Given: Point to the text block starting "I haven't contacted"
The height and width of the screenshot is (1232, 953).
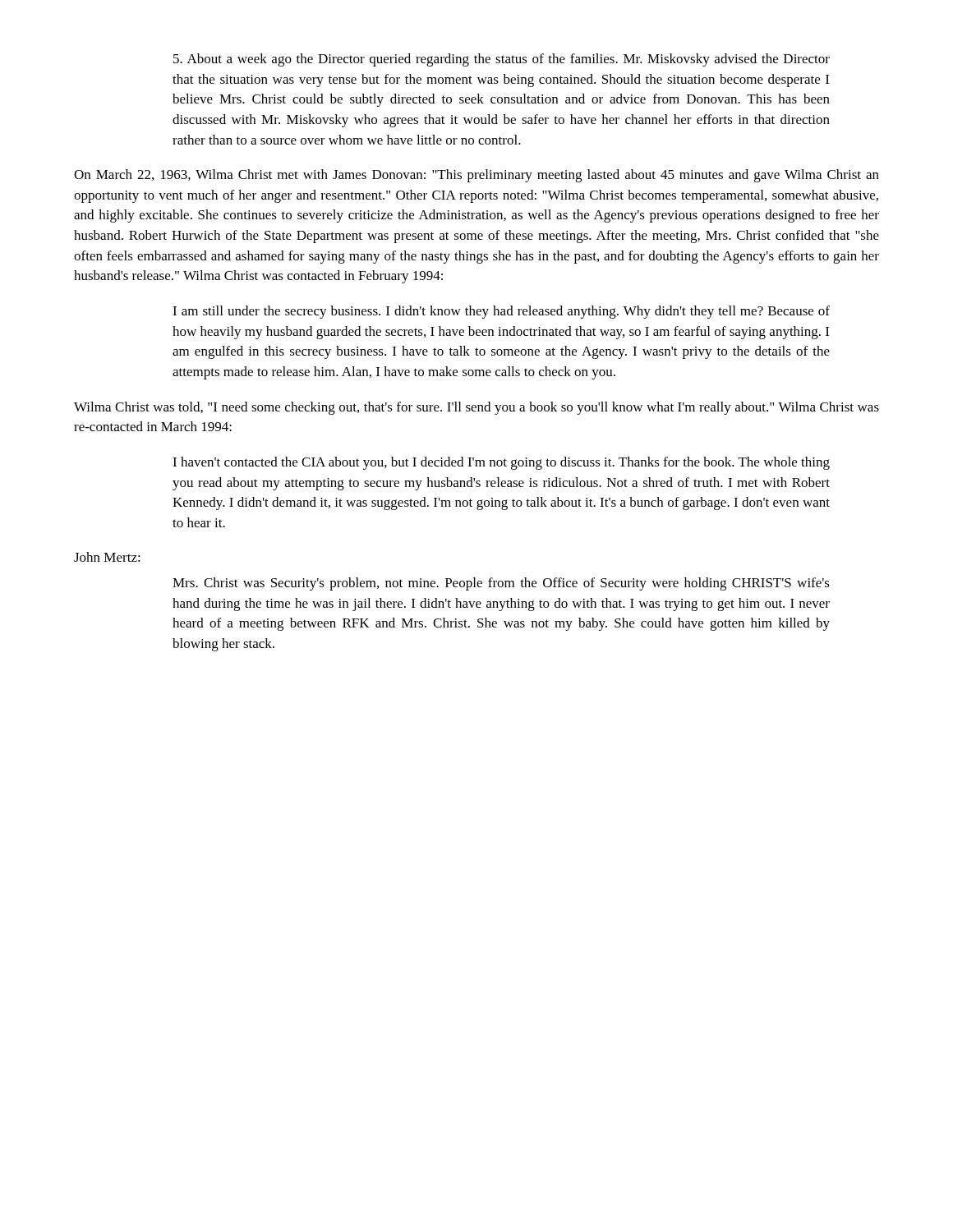Looking at the screenshot, I should click(501, 492).
